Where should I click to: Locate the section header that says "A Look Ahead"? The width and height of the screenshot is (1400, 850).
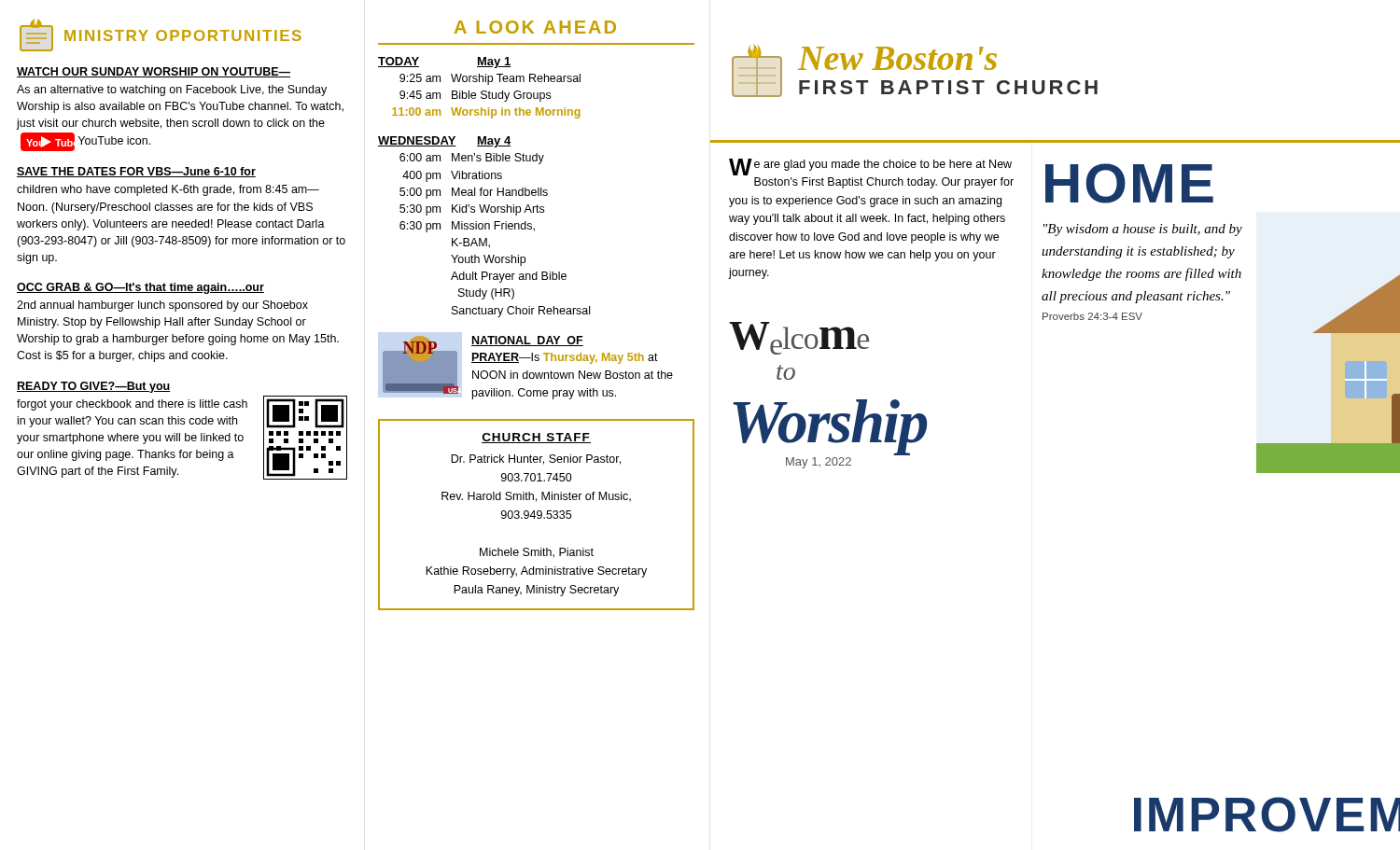click(x=536, y=27)
